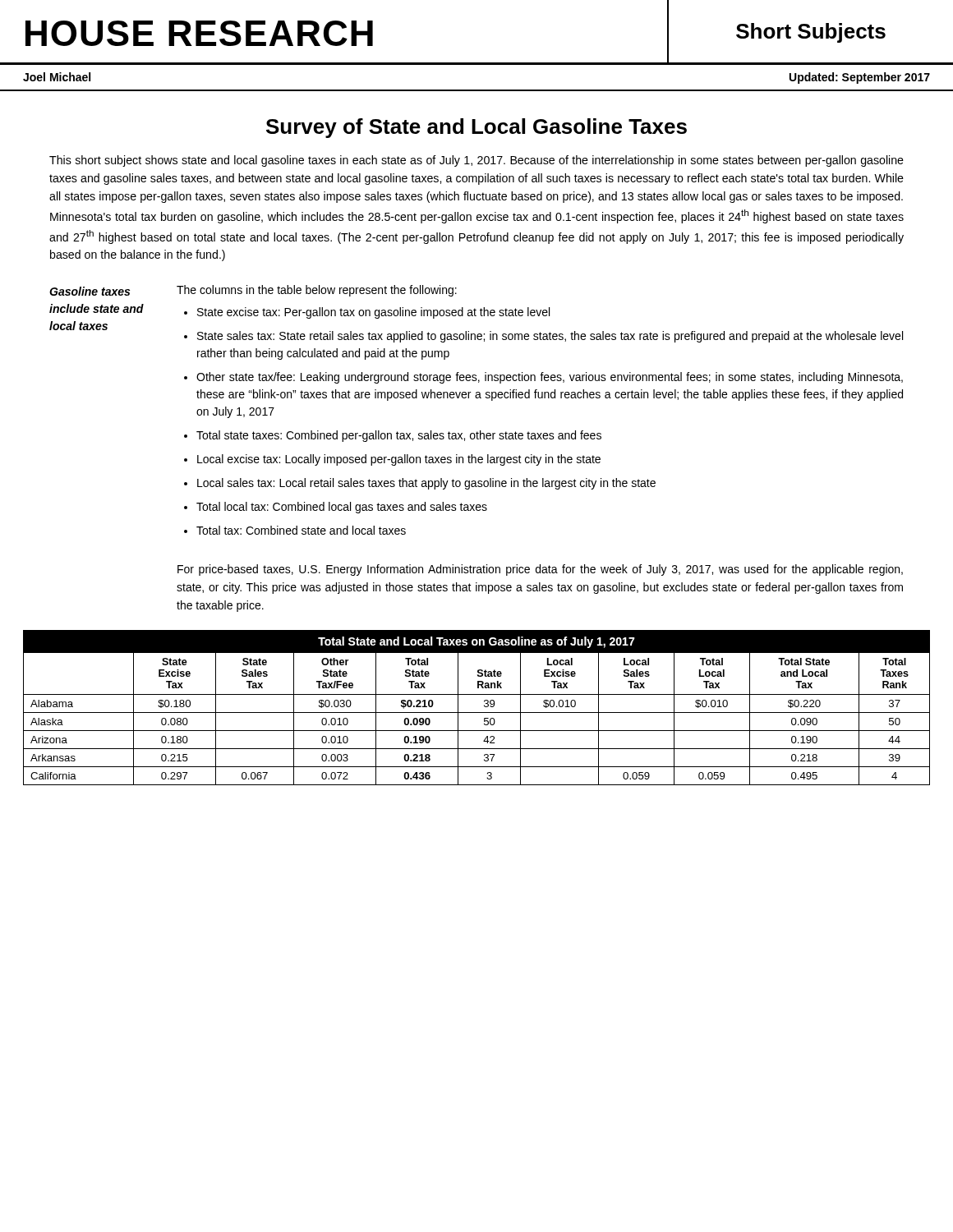953x1232 pixels.
Task: Select the element starting "State sales tax: State retail sales tax applied"
Action: (x=550, y=345)
